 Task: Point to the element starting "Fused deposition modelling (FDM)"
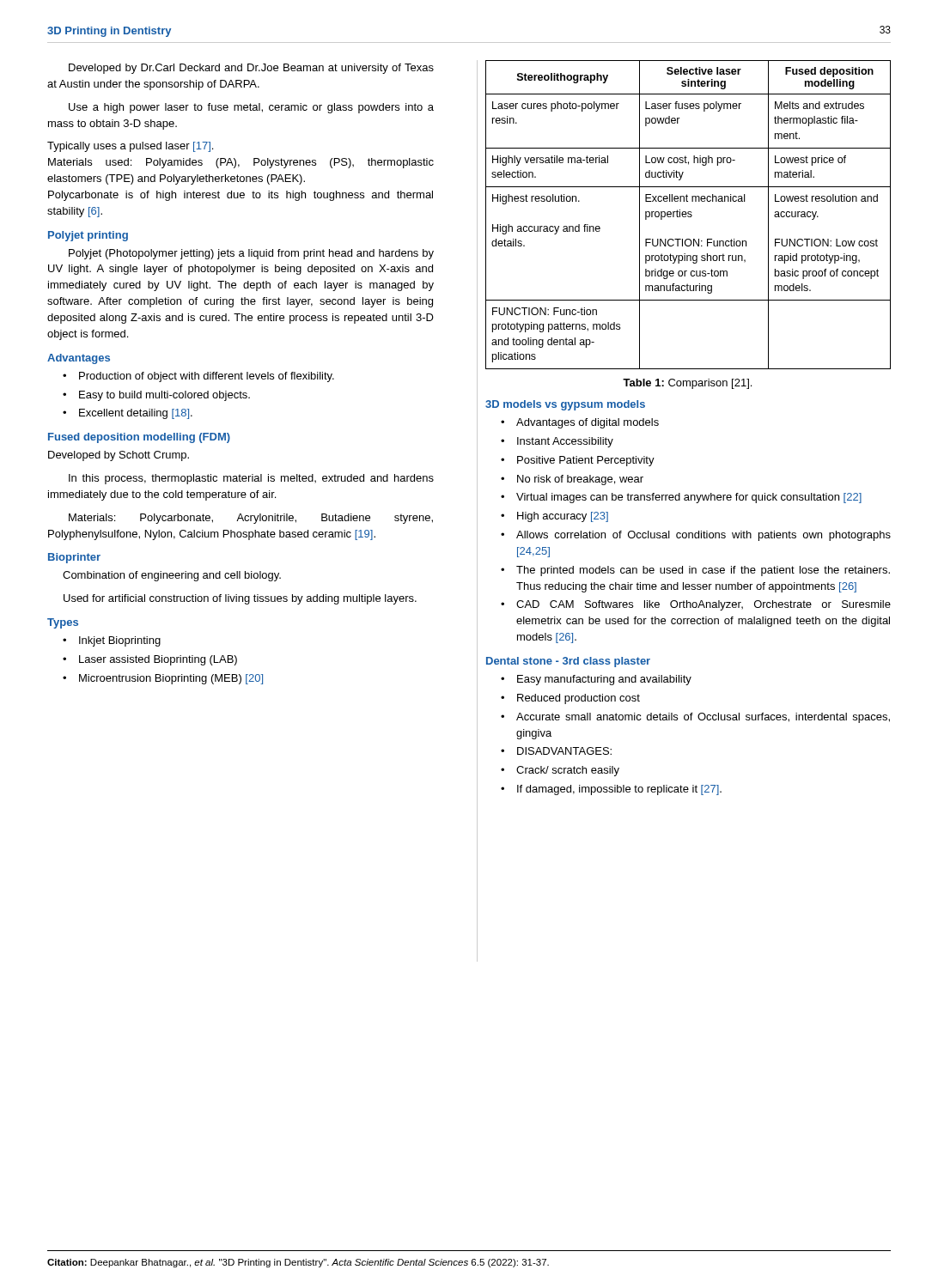tap(139, 437)
